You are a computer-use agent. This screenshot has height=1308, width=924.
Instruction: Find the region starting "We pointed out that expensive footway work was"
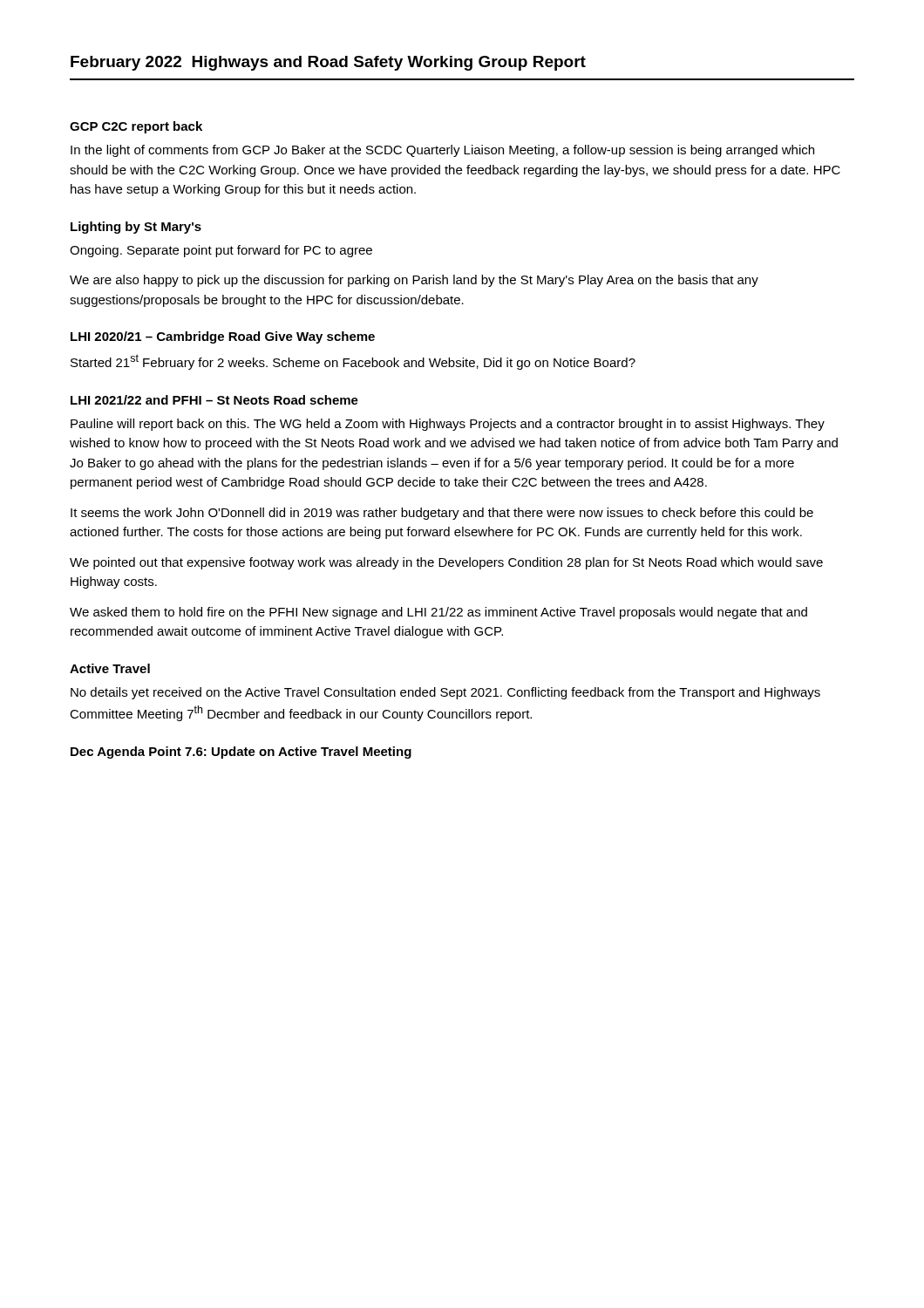(x=446, y=571)
